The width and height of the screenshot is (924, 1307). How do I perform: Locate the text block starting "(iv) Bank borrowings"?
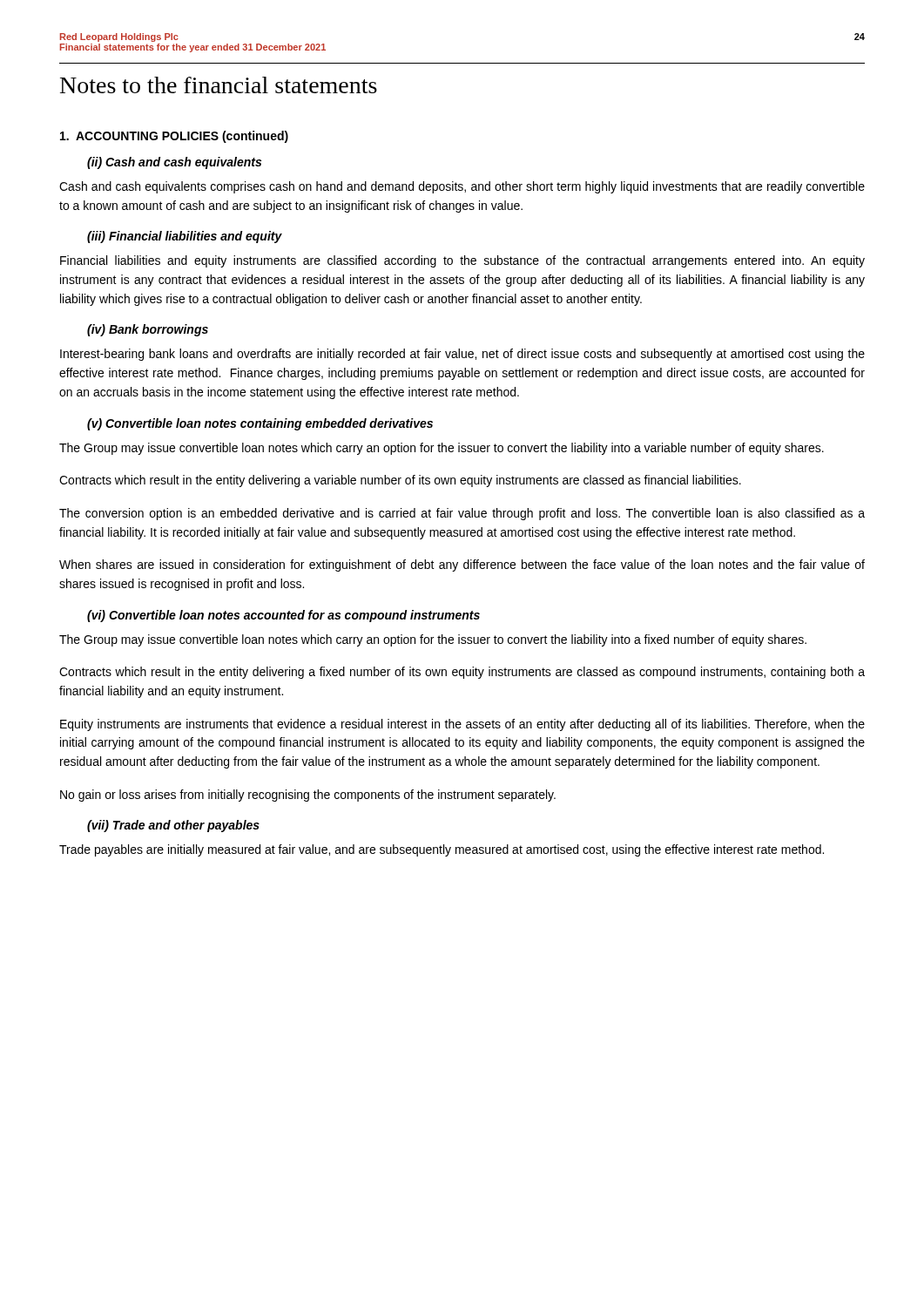(148, 330)
